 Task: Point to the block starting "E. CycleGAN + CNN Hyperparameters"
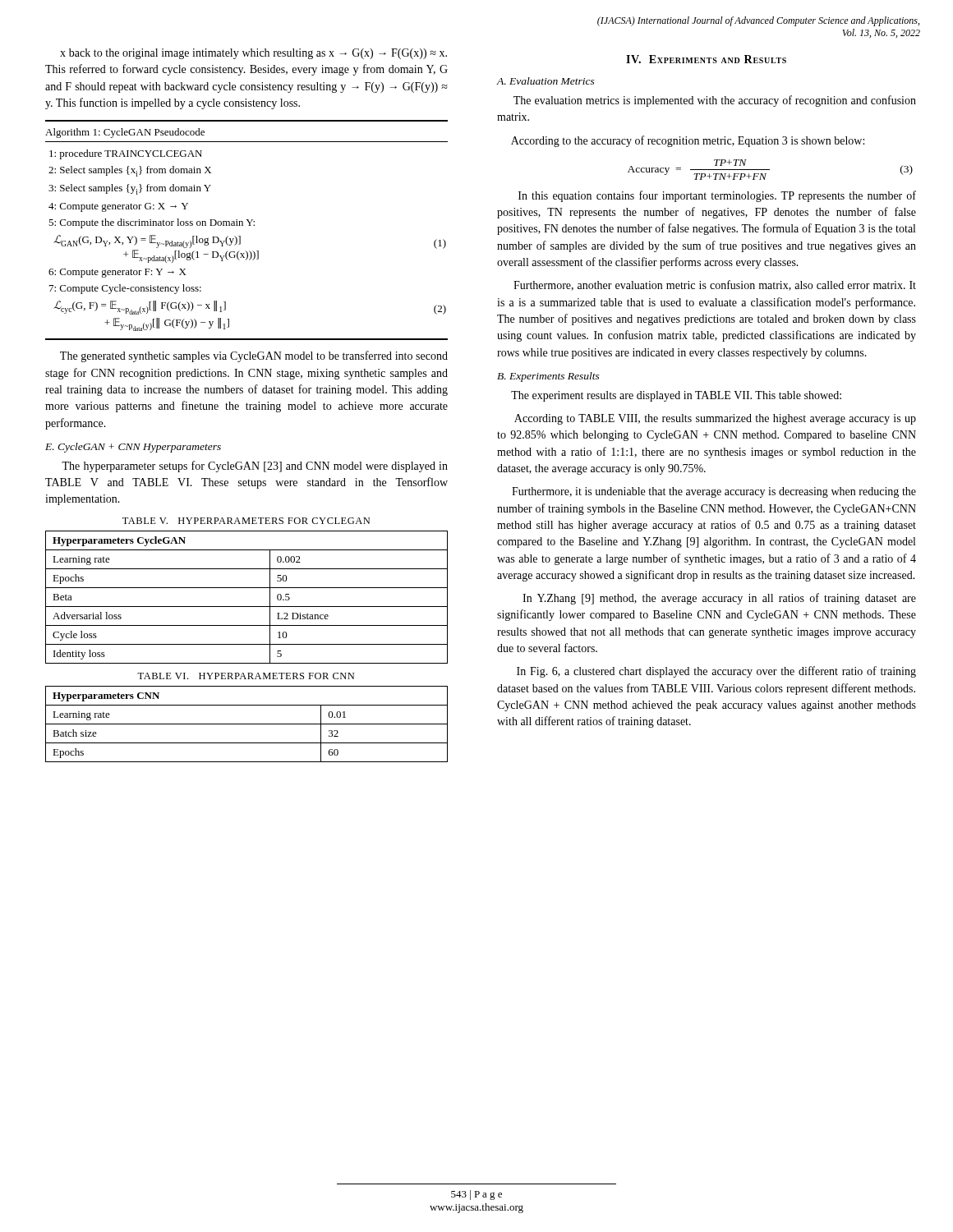pyautogui.click(x=133, y=446)
